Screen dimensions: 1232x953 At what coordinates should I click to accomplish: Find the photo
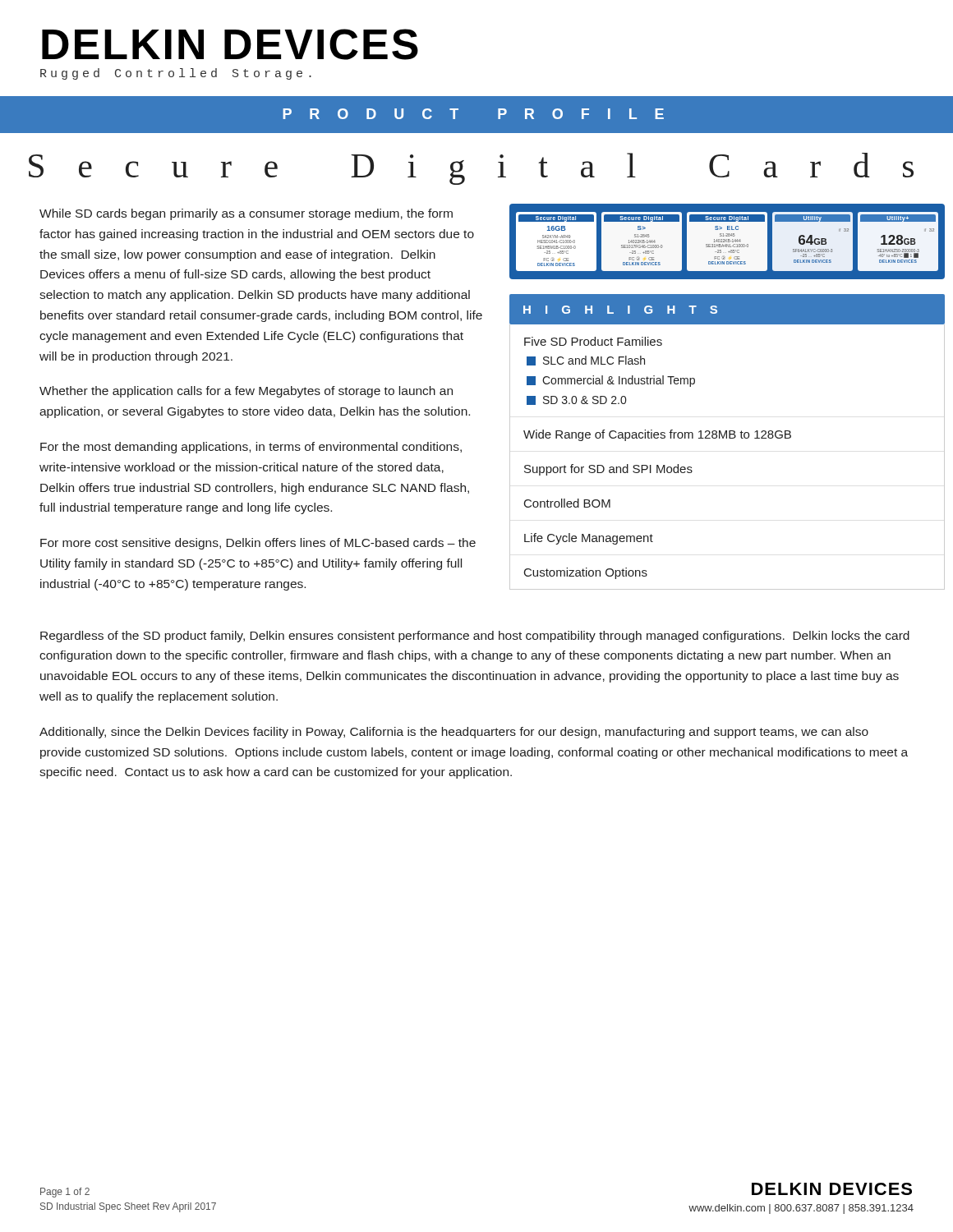point(727,241)
